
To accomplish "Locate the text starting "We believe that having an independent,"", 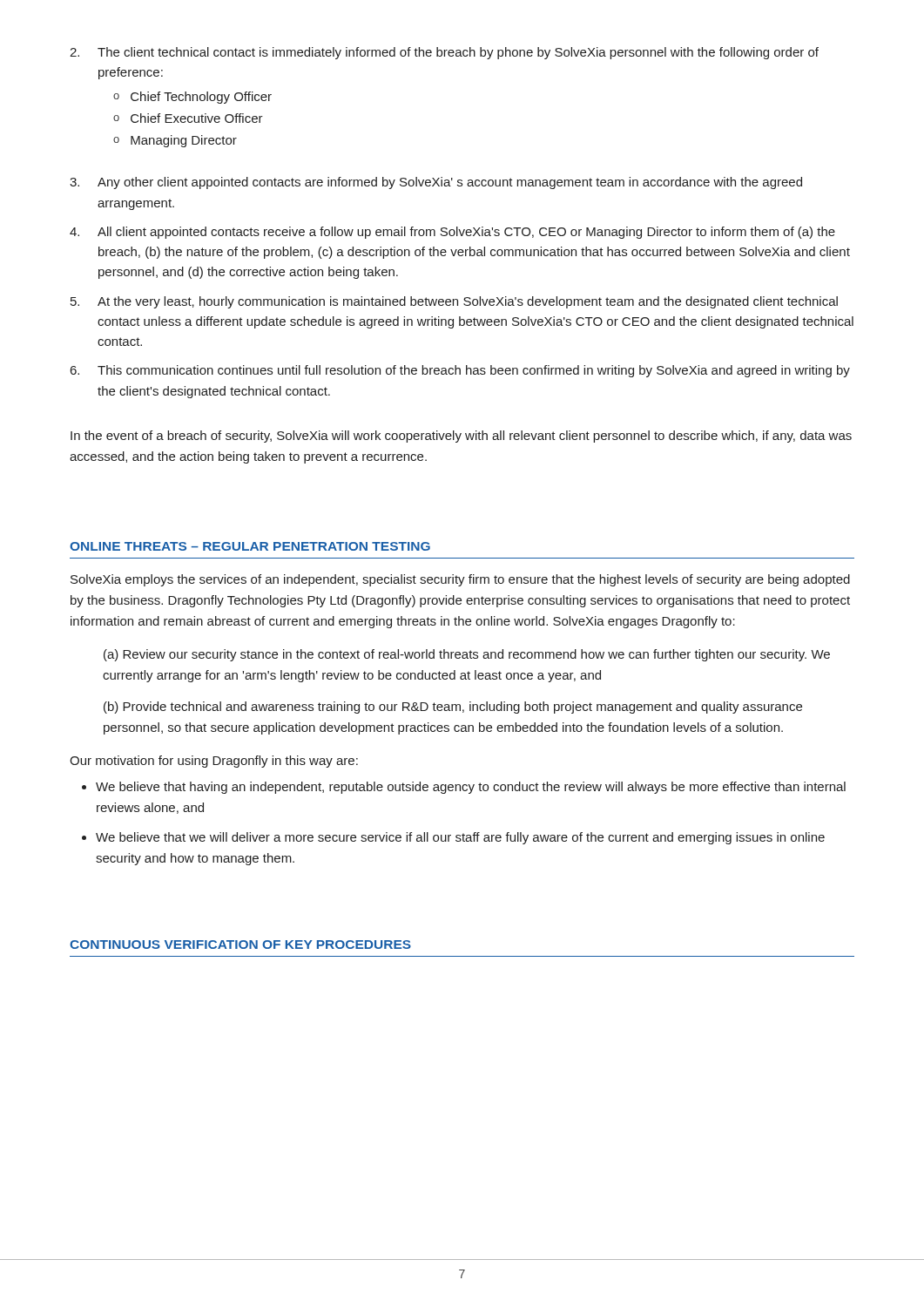I will (x=471, y=797).
